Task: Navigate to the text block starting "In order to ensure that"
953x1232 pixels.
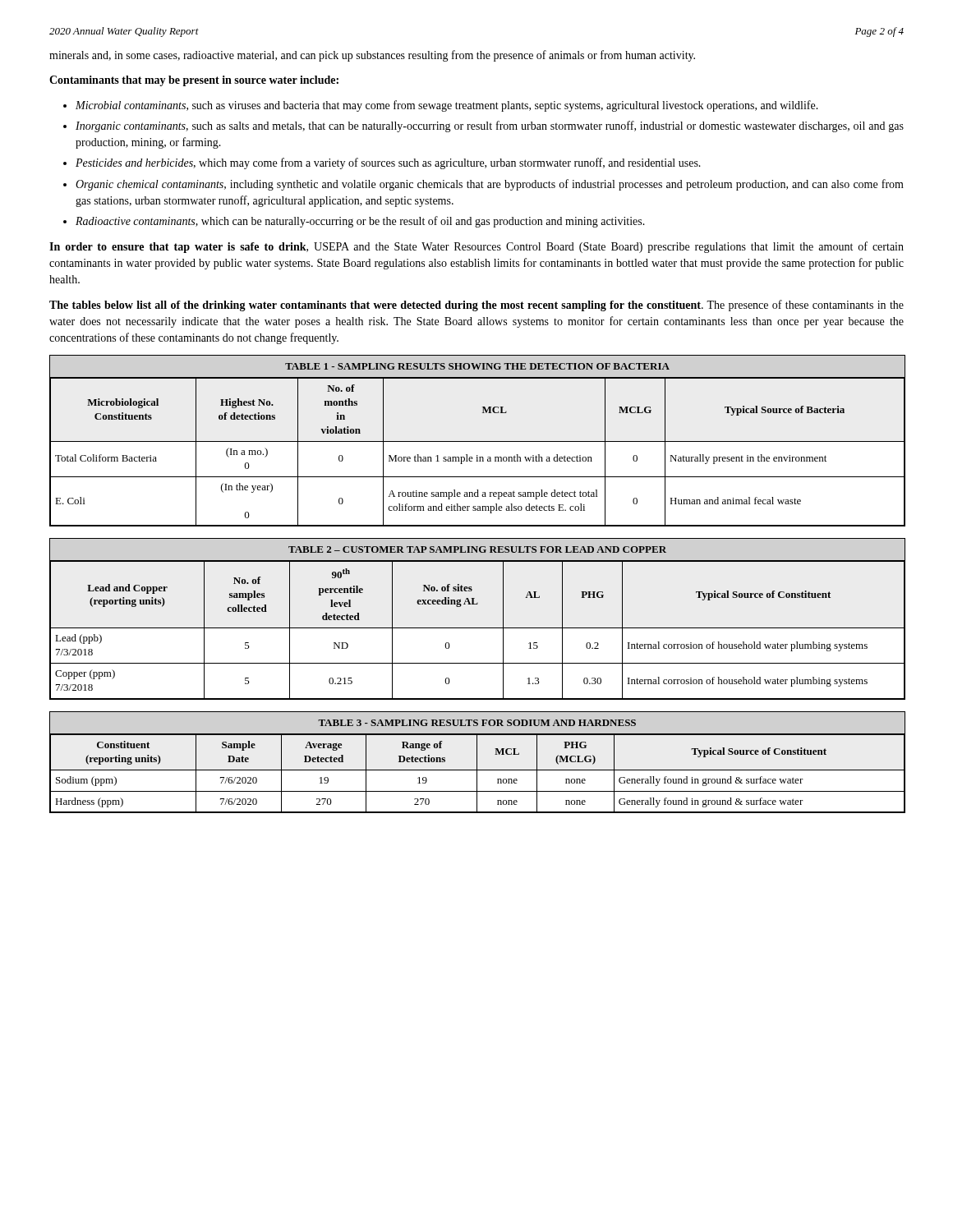Action: 476,263
